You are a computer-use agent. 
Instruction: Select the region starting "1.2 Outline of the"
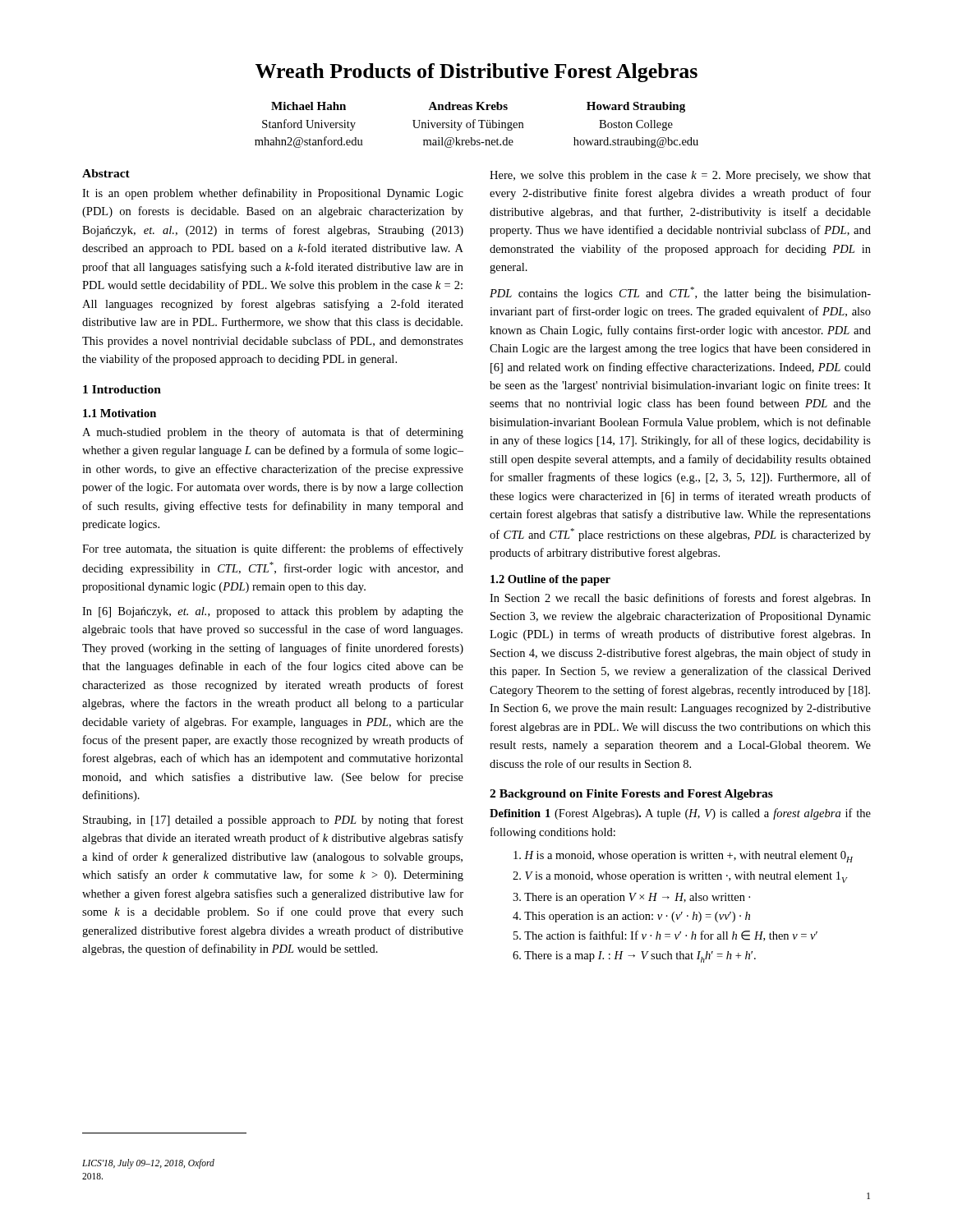pos(550,579)
